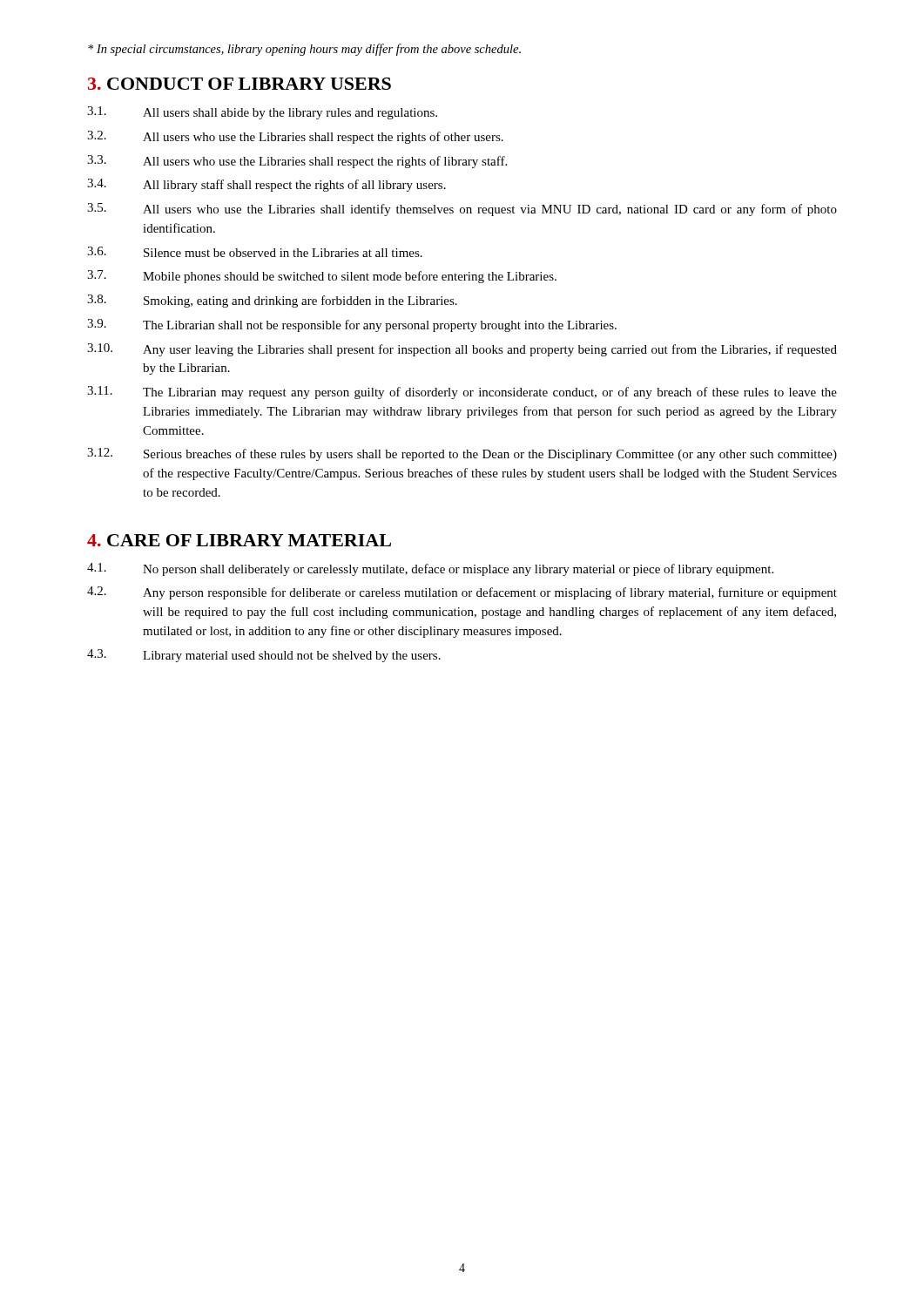
Task: Locate the section header that says "4. CARE OF LIBRARY"
Action: pyautogui.click(x=239, y=539)
